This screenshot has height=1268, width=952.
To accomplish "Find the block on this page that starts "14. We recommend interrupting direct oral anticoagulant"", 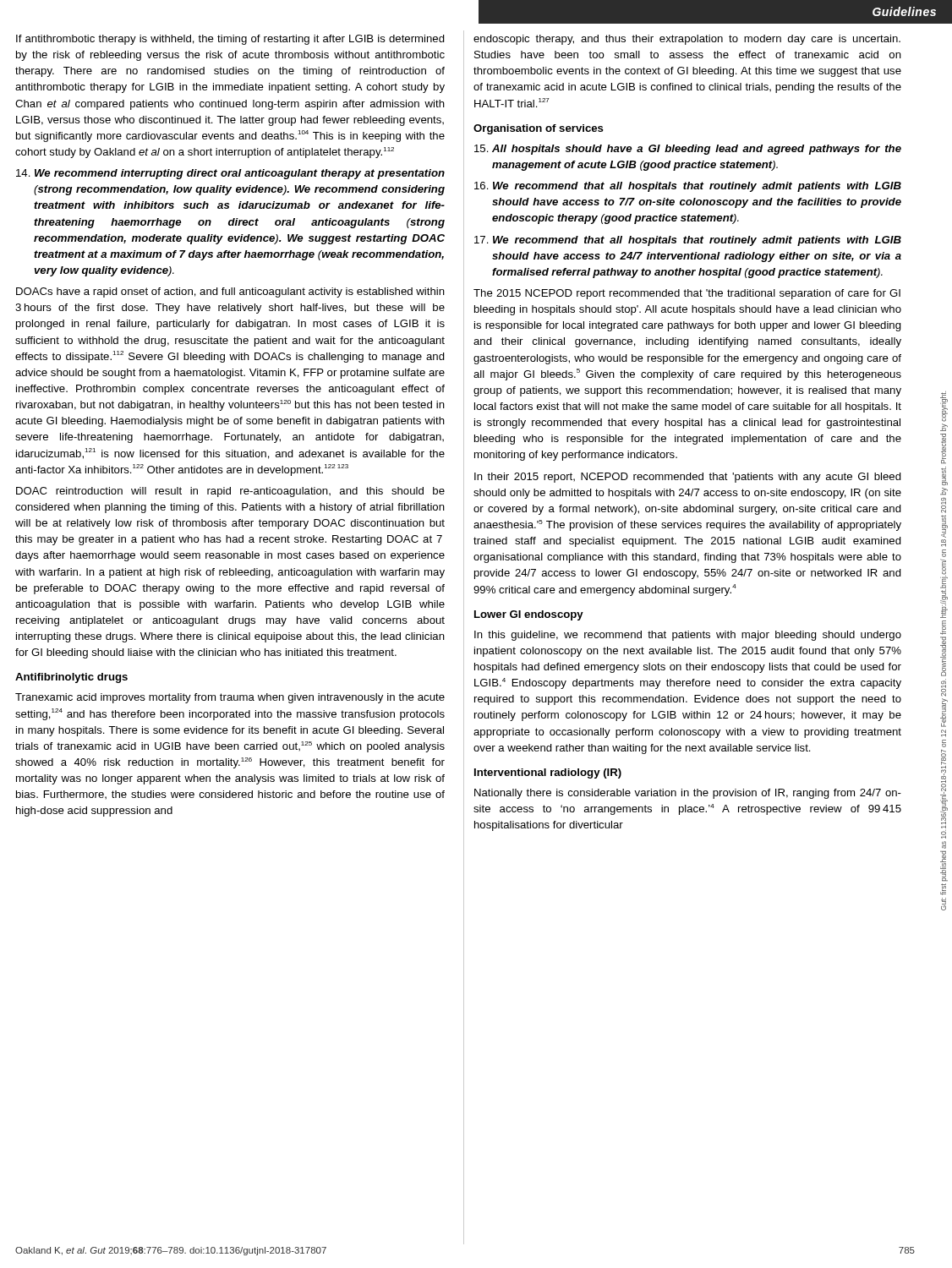I will [x=230, y=222].
